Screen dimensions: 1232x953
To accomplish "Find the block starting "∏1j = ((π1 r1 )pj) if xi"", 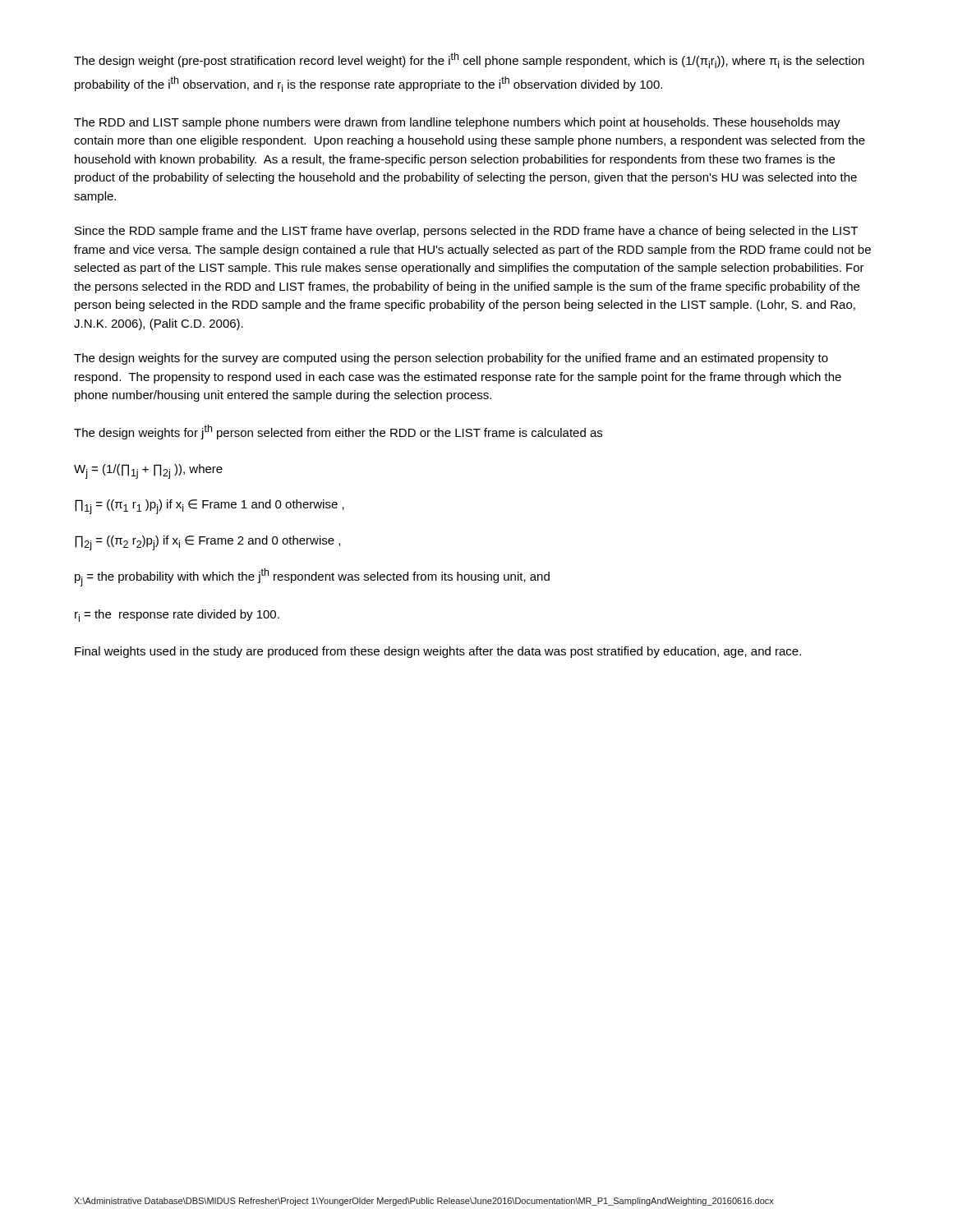I will pyautogui.click(x=209, y=506).
